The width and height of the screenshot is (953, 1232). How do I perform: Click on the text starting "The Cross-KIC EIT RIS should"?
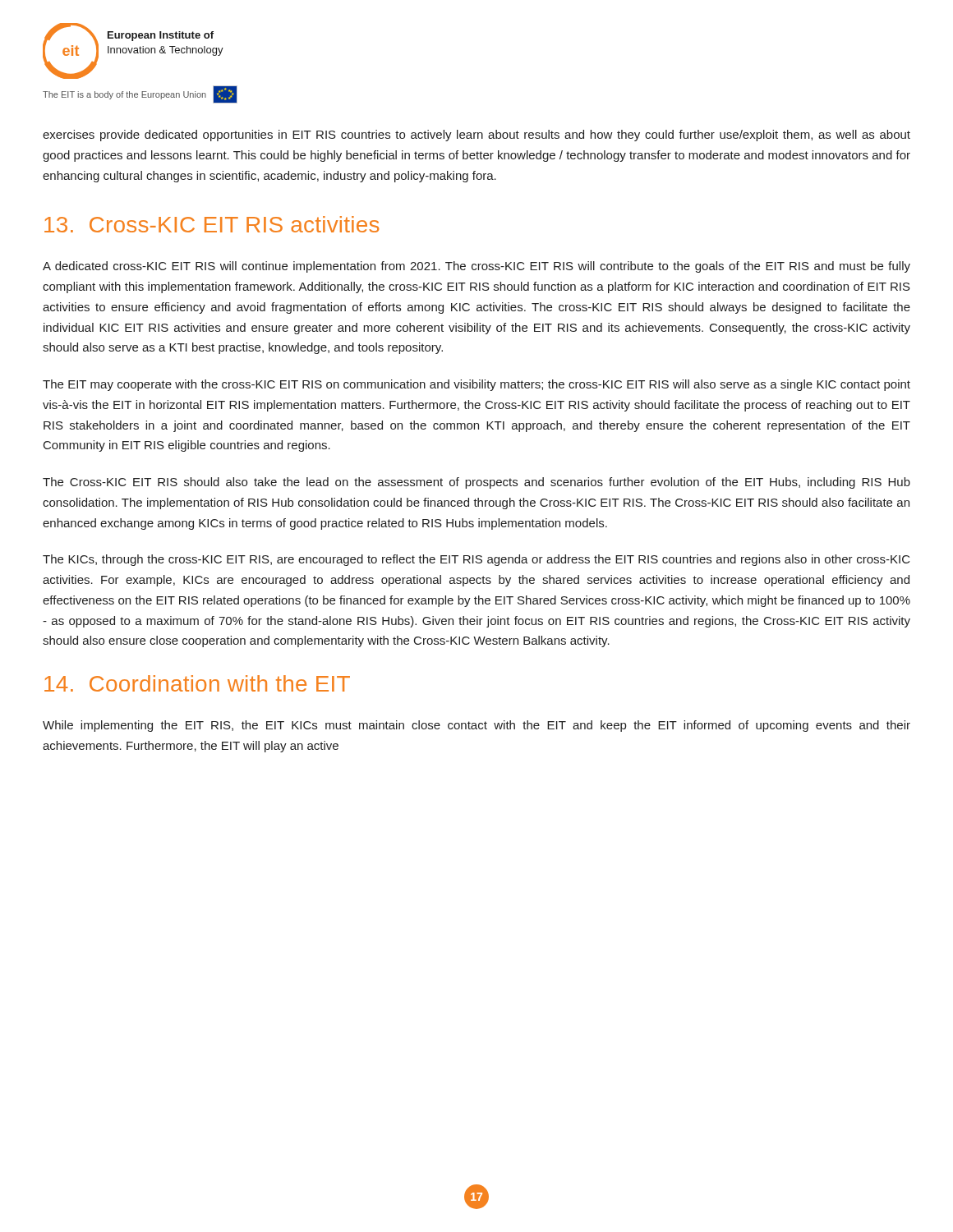pos(476,502)
